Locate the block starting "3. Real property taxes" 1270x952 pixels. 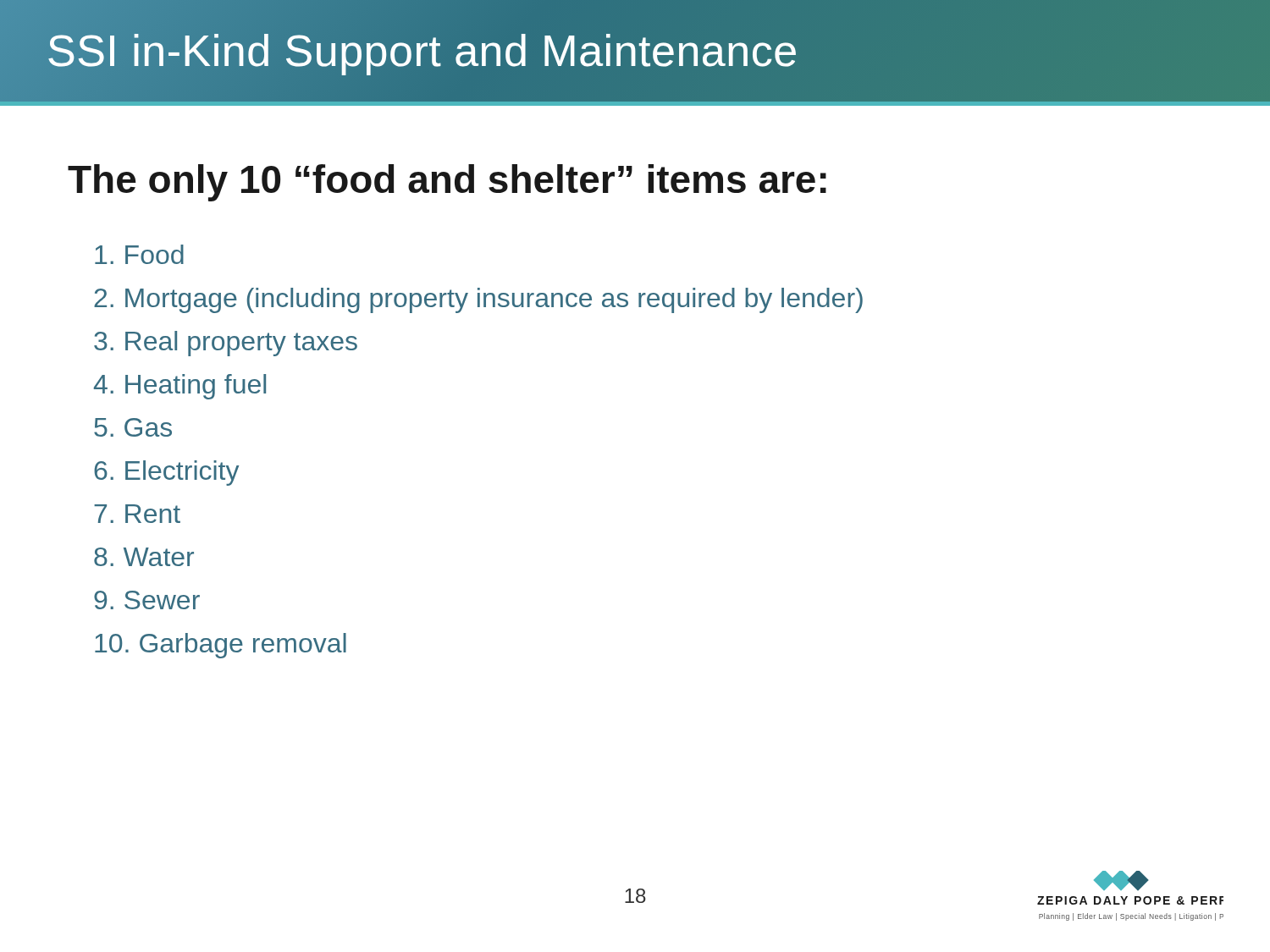tap(226, 341)
